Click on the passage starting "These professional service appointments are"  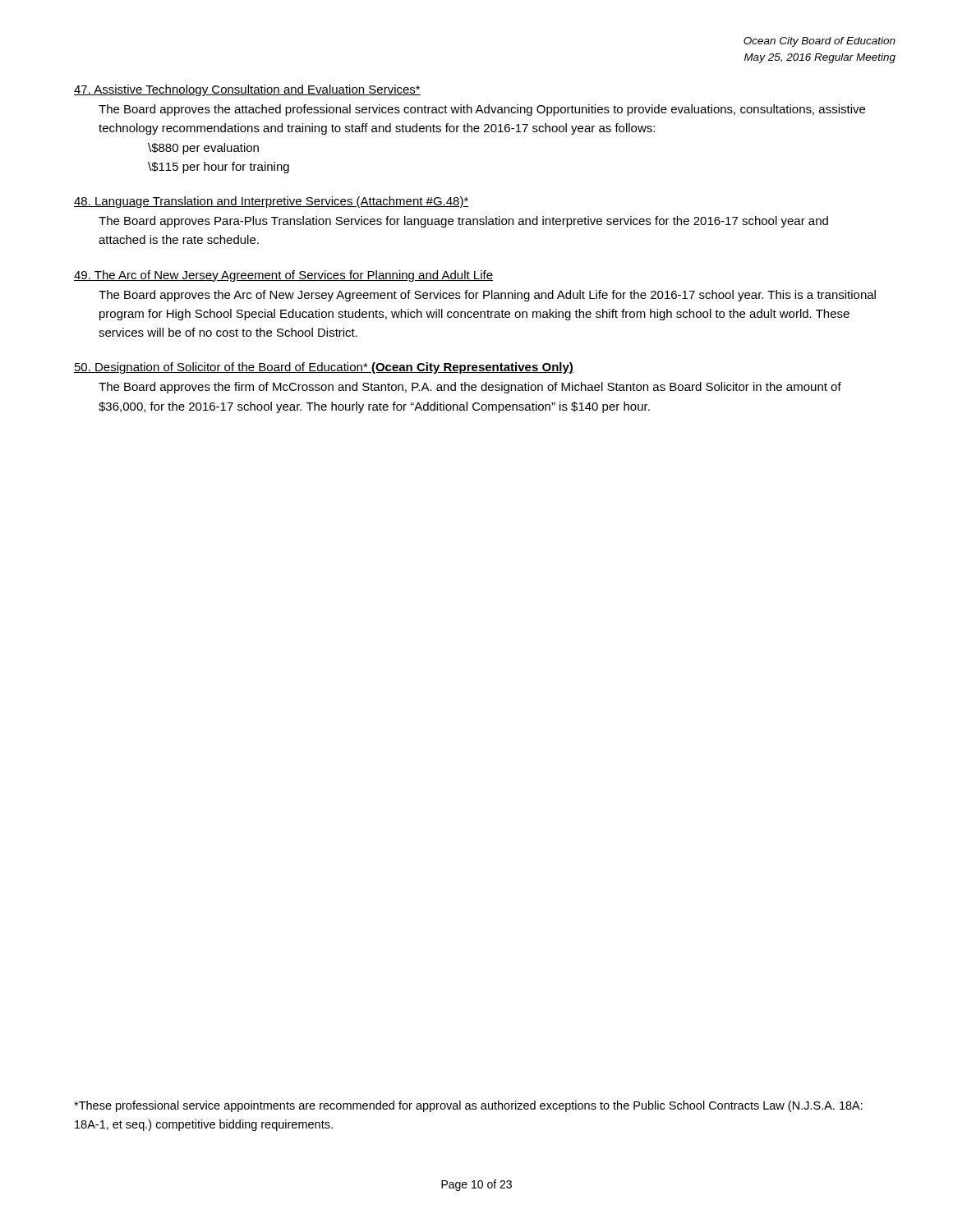469,1115
